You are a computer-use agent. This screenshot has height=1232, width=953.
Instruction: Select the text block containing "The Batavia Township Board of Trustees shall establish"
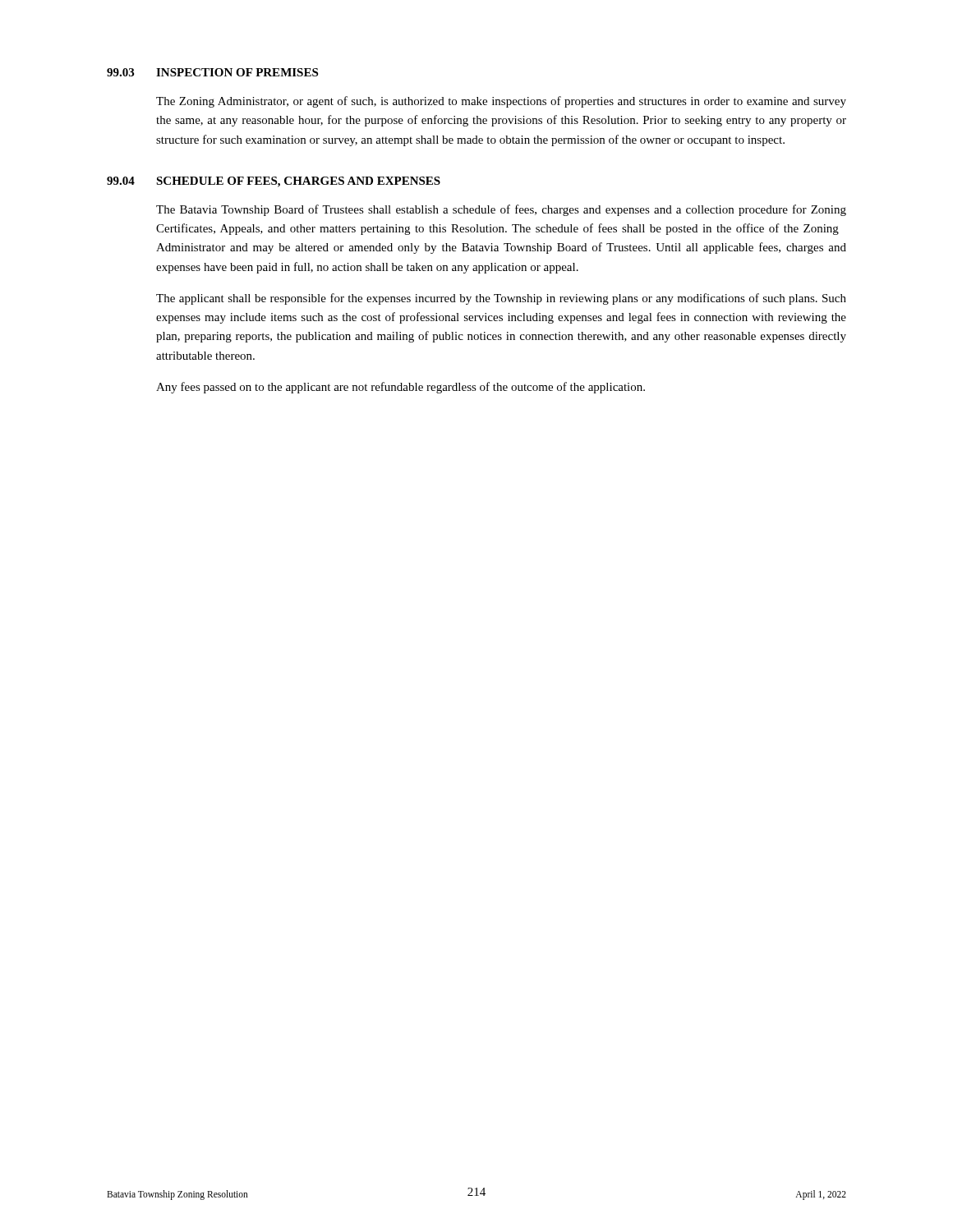pyautogui.click(x=501, y=238)
